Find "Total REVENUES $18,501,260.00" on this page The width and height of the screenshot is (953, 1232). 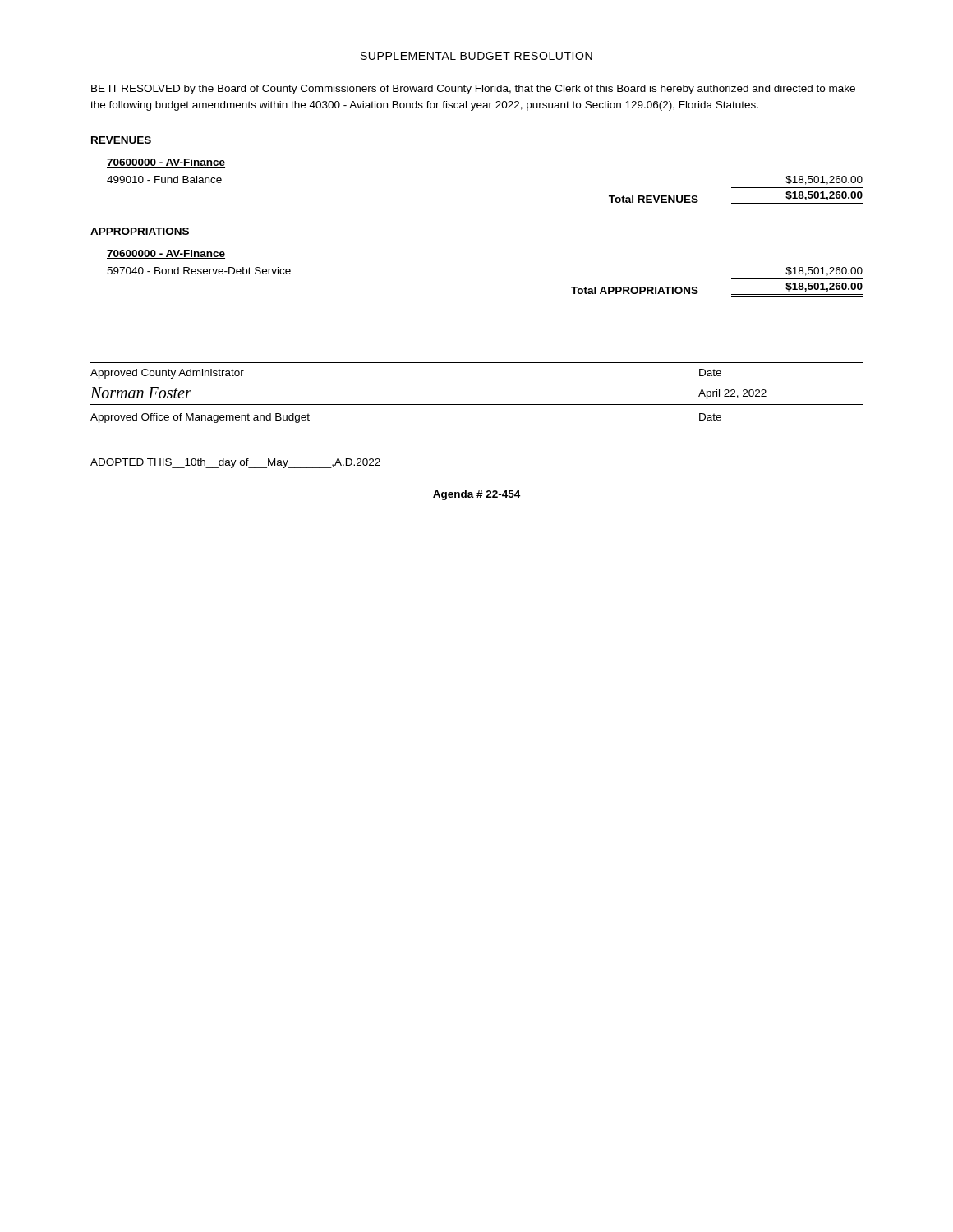tap(655, 198)
